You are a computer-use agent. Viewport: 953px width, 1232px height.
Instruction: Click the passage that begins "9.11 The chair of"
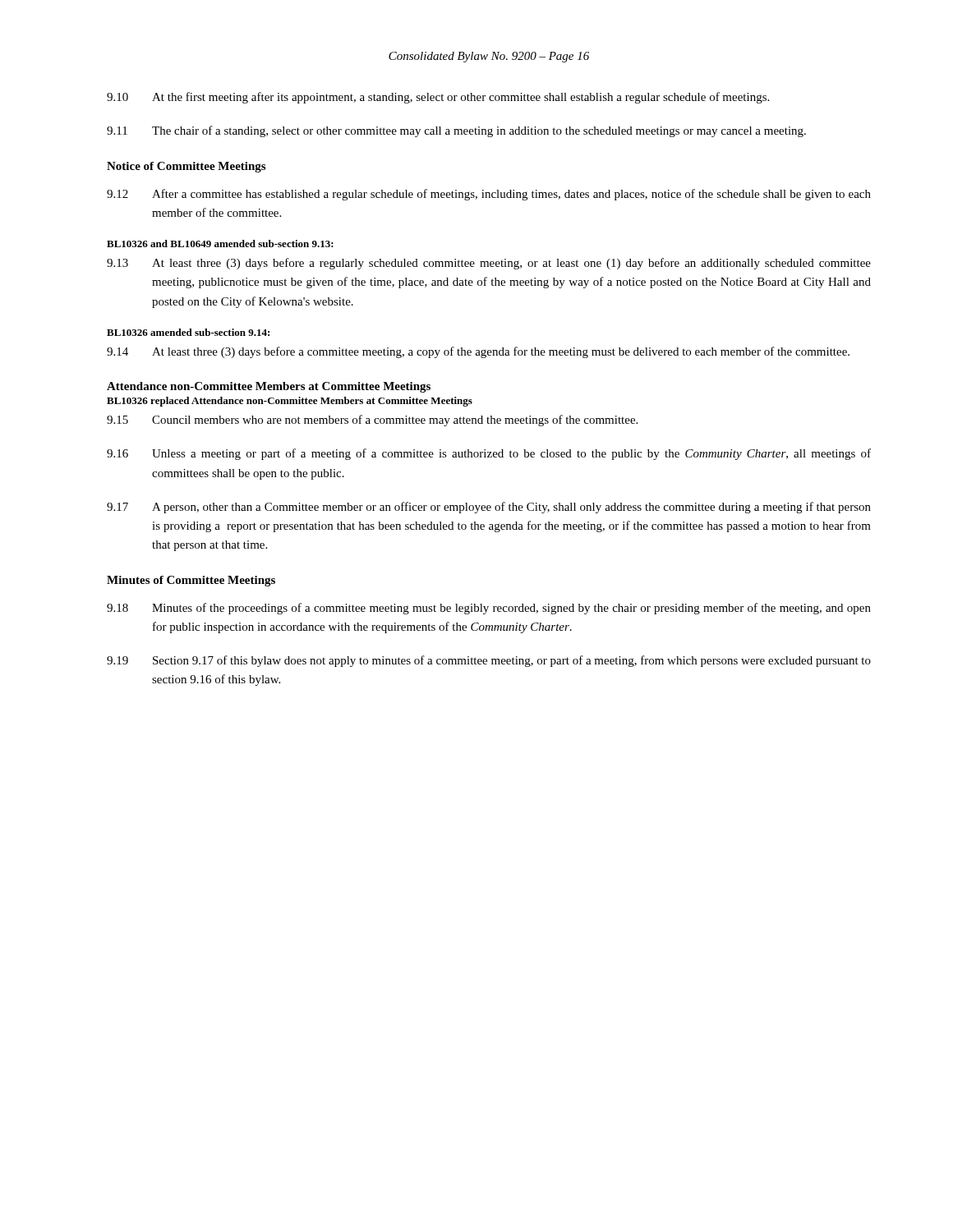[489, 131]
